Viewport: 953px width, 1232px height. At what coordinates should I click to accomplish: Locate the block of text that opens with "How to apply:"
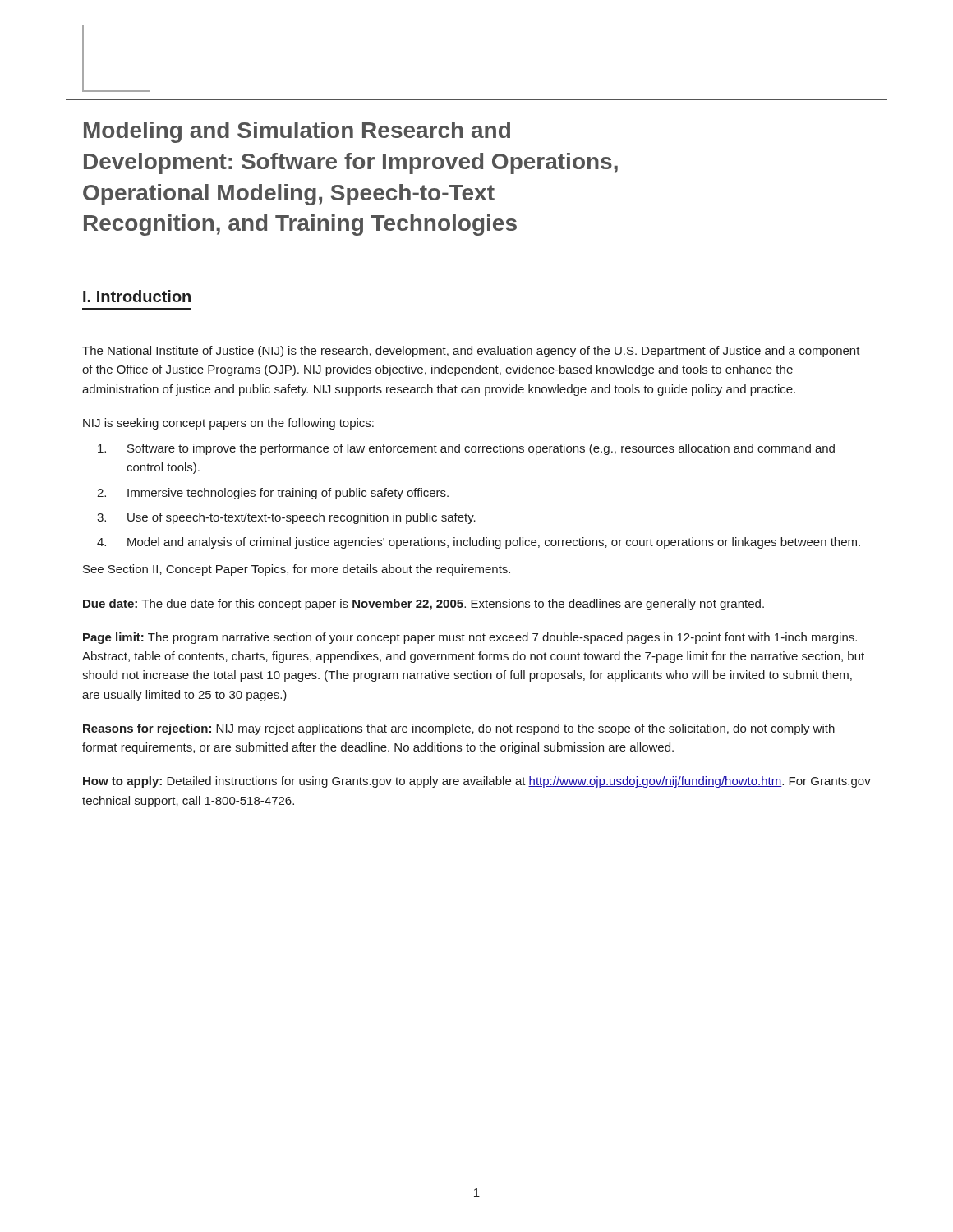click(x=476, y=790)
